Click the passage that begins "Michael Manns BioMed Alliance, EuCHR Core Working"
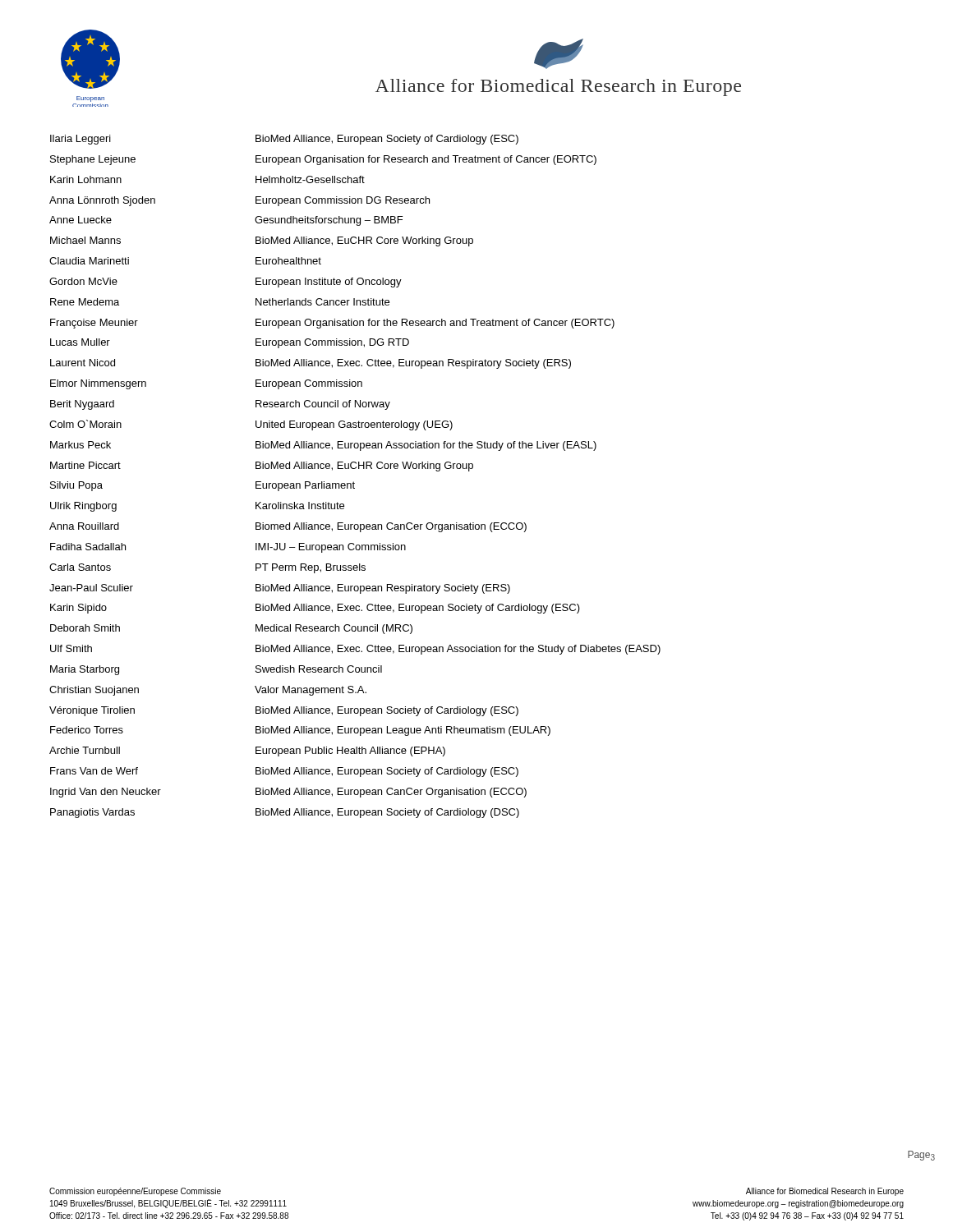953x1232 pixels. [476, 241]
